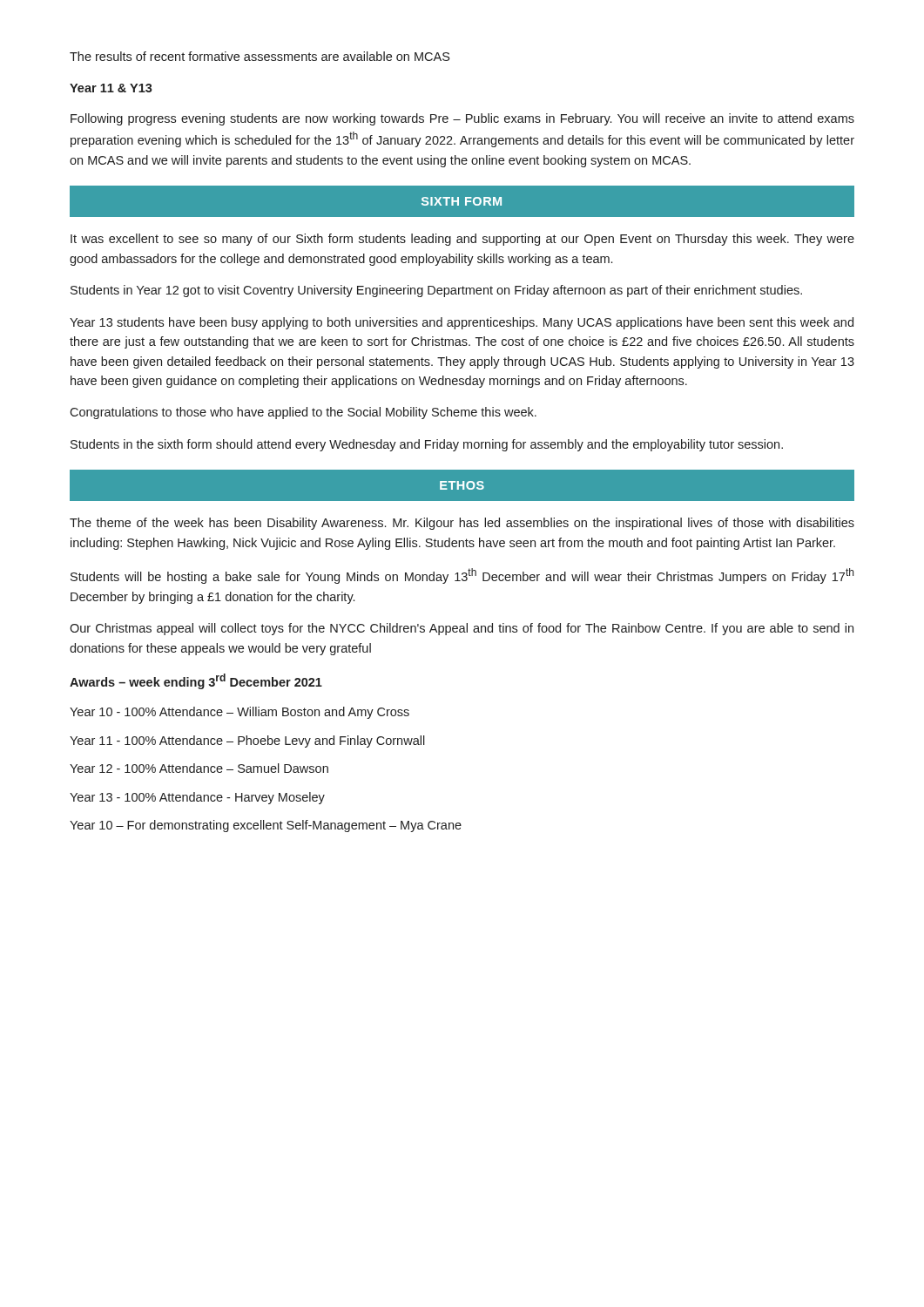
Task: Select the text starting "The results of recent formative assessments are available"
Action: pos(260,56)
